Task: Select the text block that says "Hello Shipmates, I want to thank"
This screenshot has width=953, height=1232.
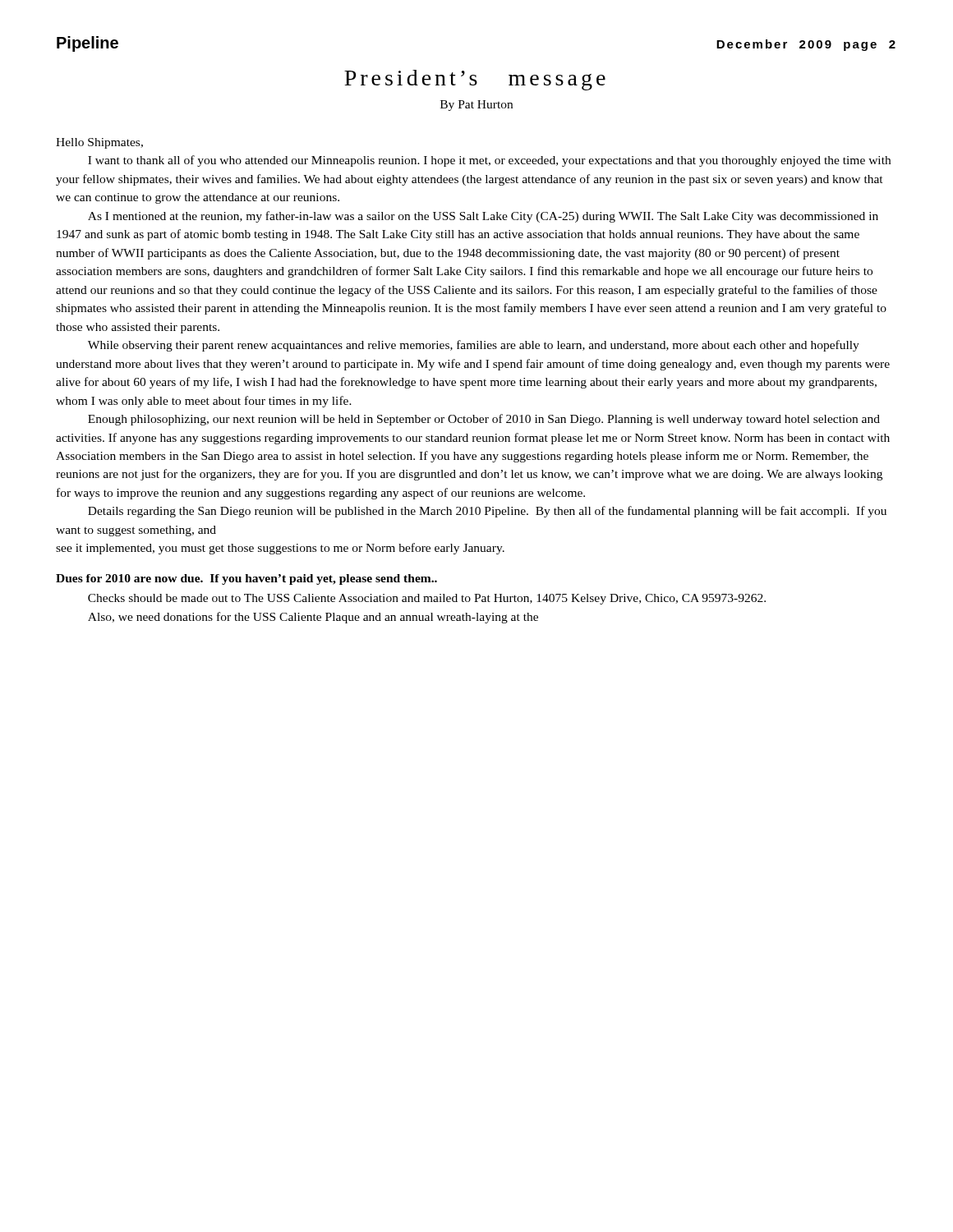Action: click(476, 345)
